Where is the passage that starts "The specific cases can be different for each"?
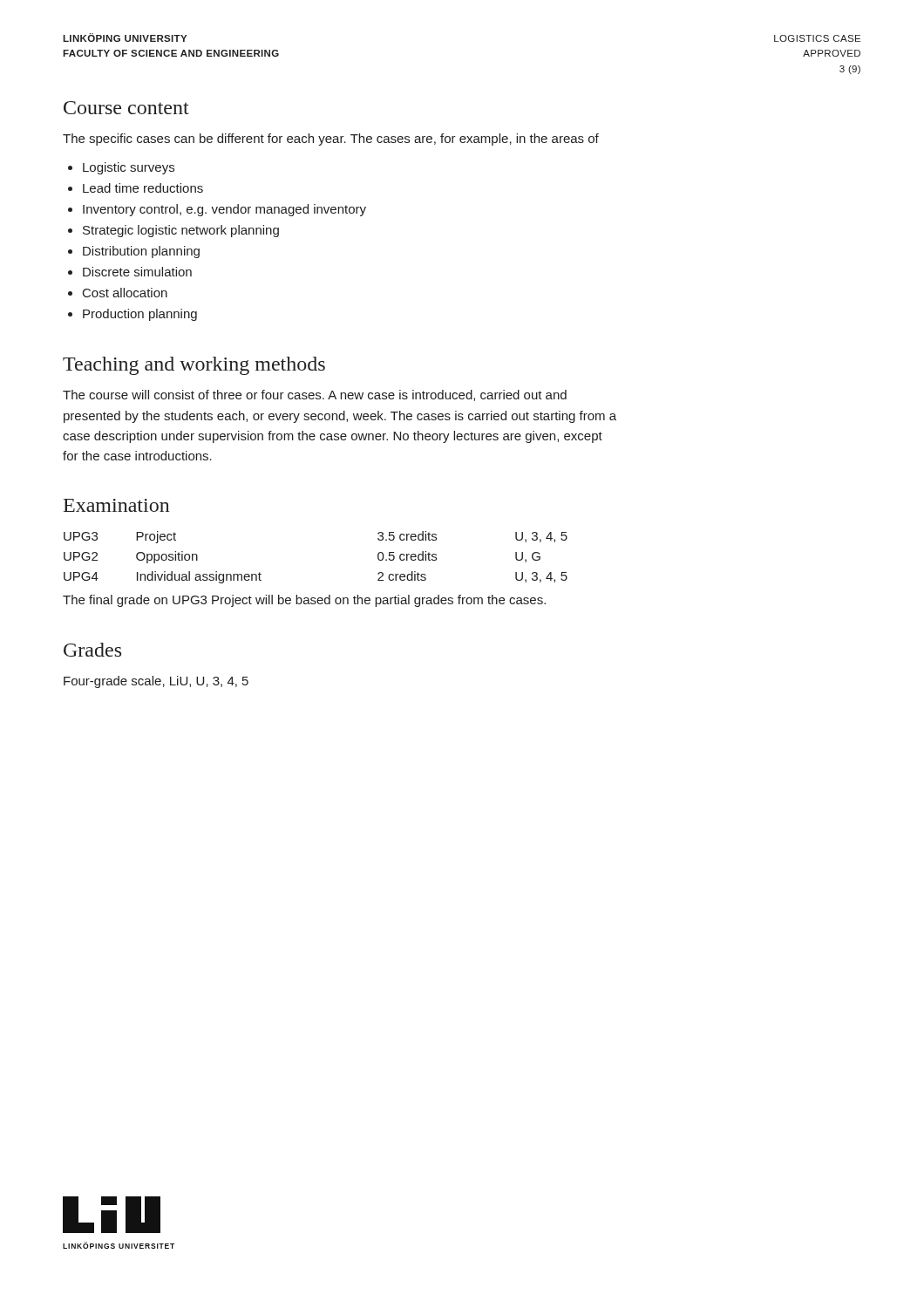 point(331,138)
